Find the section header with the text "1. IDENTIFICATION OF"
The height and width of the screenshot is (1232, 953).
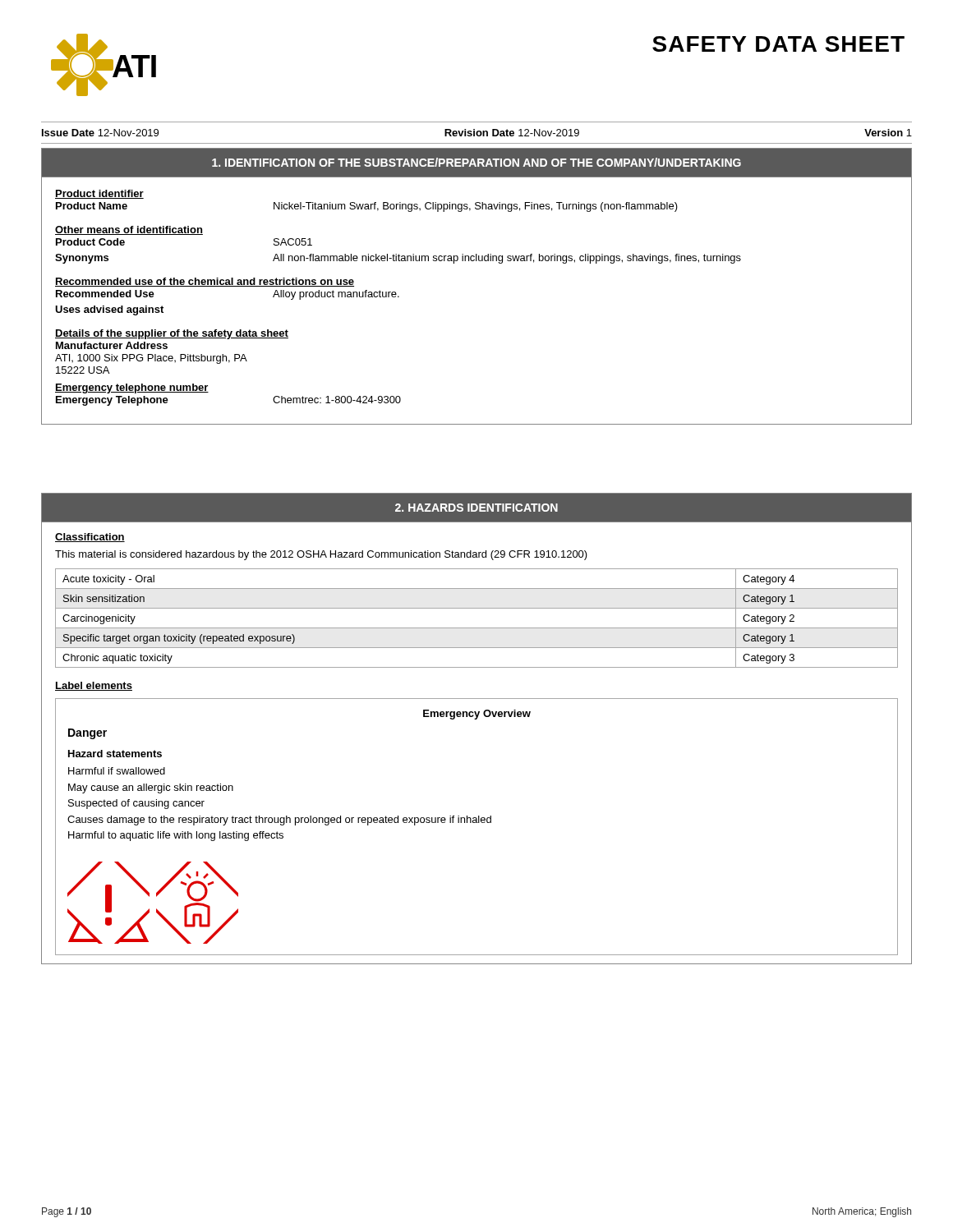click(476, 163)
